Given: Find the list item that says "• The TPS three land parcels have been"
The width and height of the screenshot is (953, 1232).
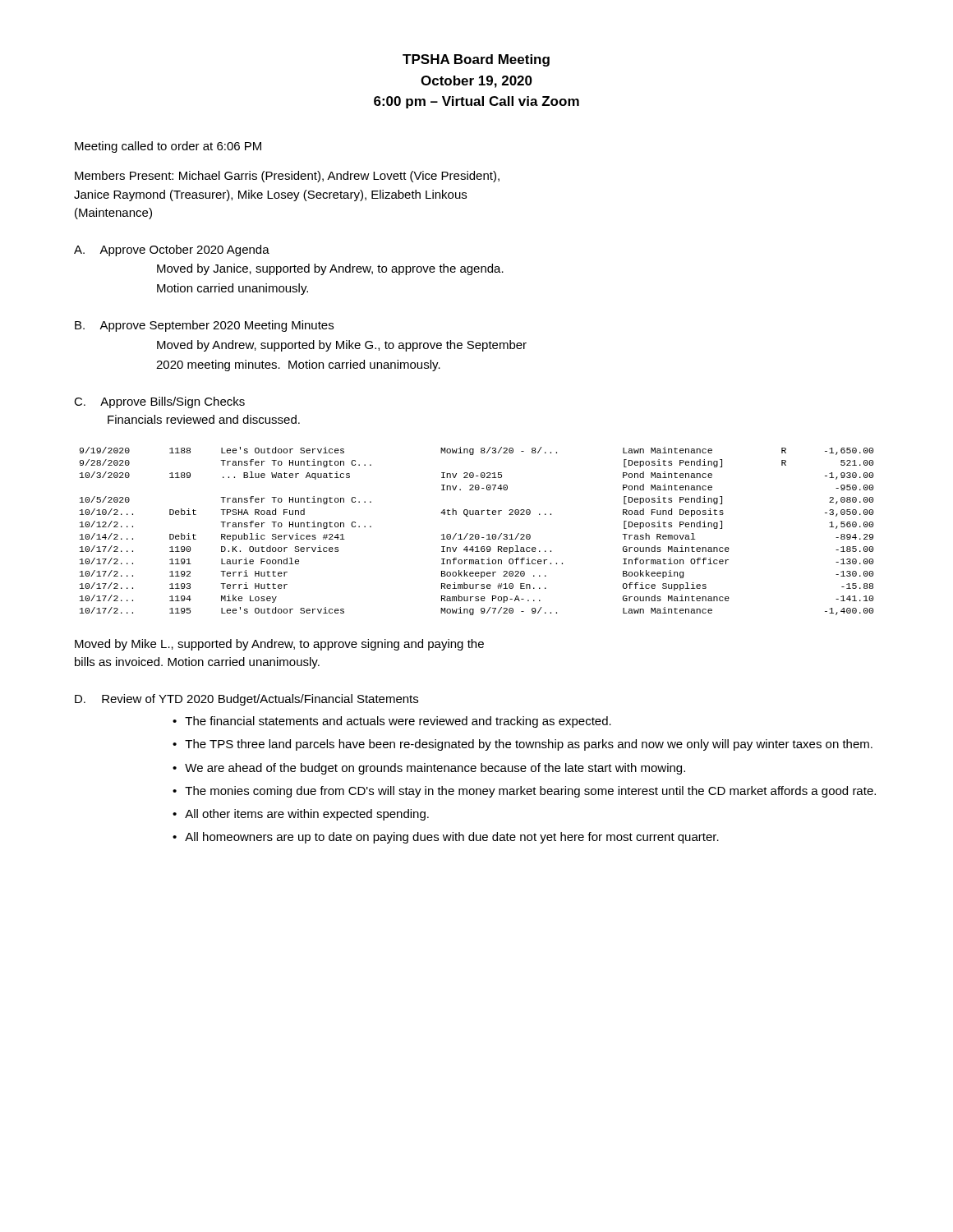Looking at the screenshot, I should (x=523, y=744).
